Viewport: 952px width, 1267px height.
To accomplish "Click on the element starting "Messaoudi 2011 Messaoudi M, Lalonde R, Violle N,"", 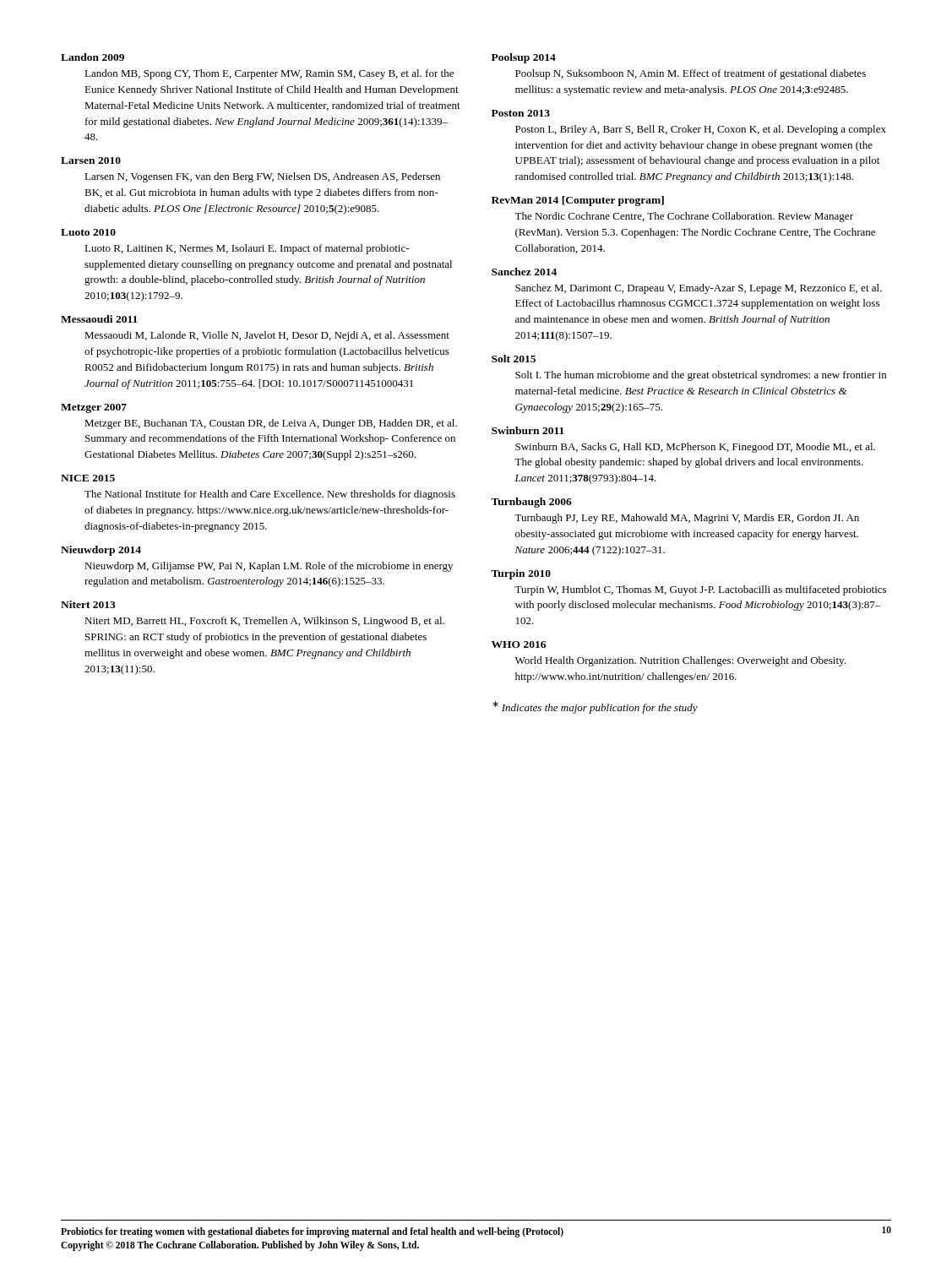I will click(261, 352).
